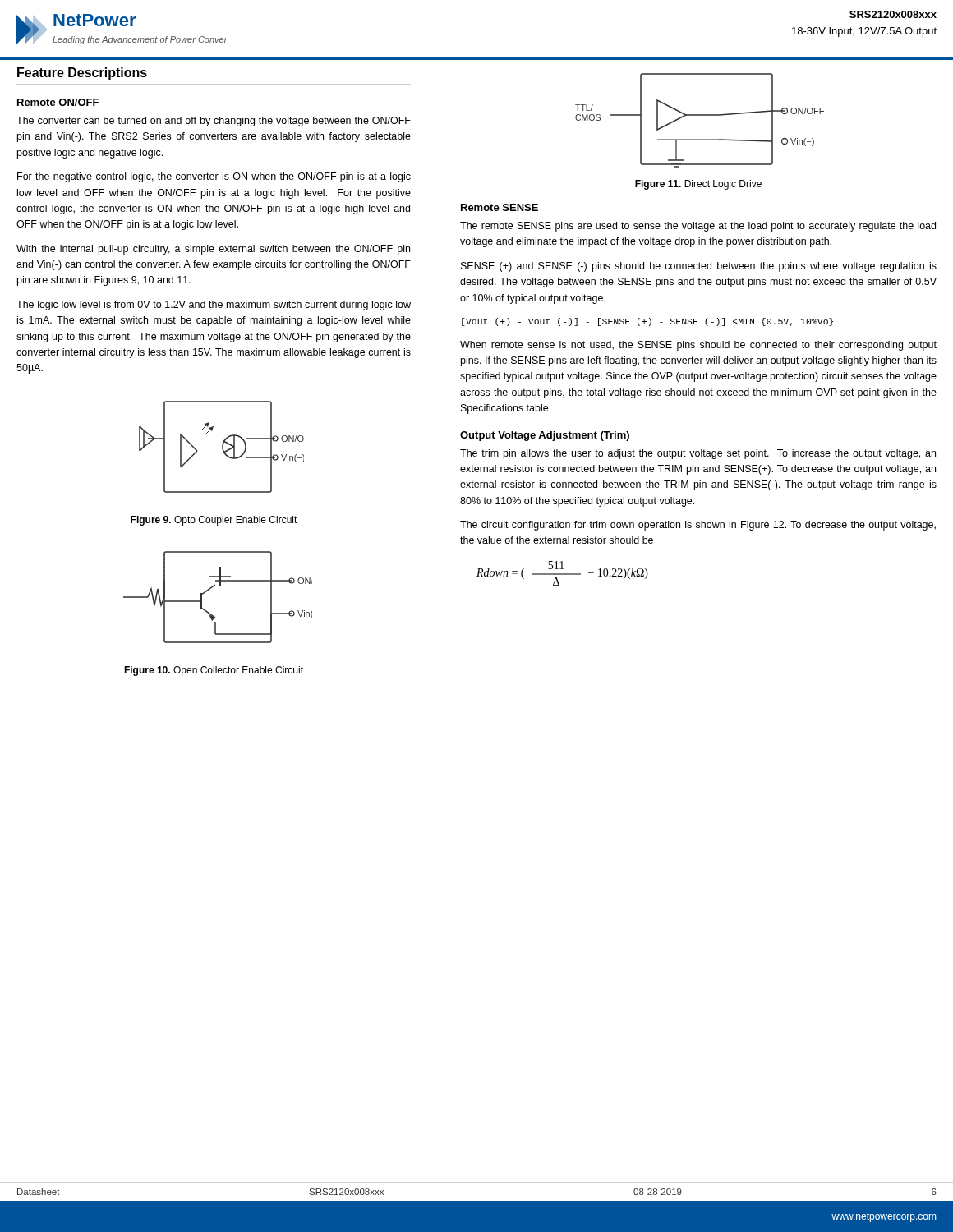The width and height of the screenshot is (953, 1232).
Task: Point to the block beginning "The remote SENSE pins are used to"
Action: (x=698, y=234)
